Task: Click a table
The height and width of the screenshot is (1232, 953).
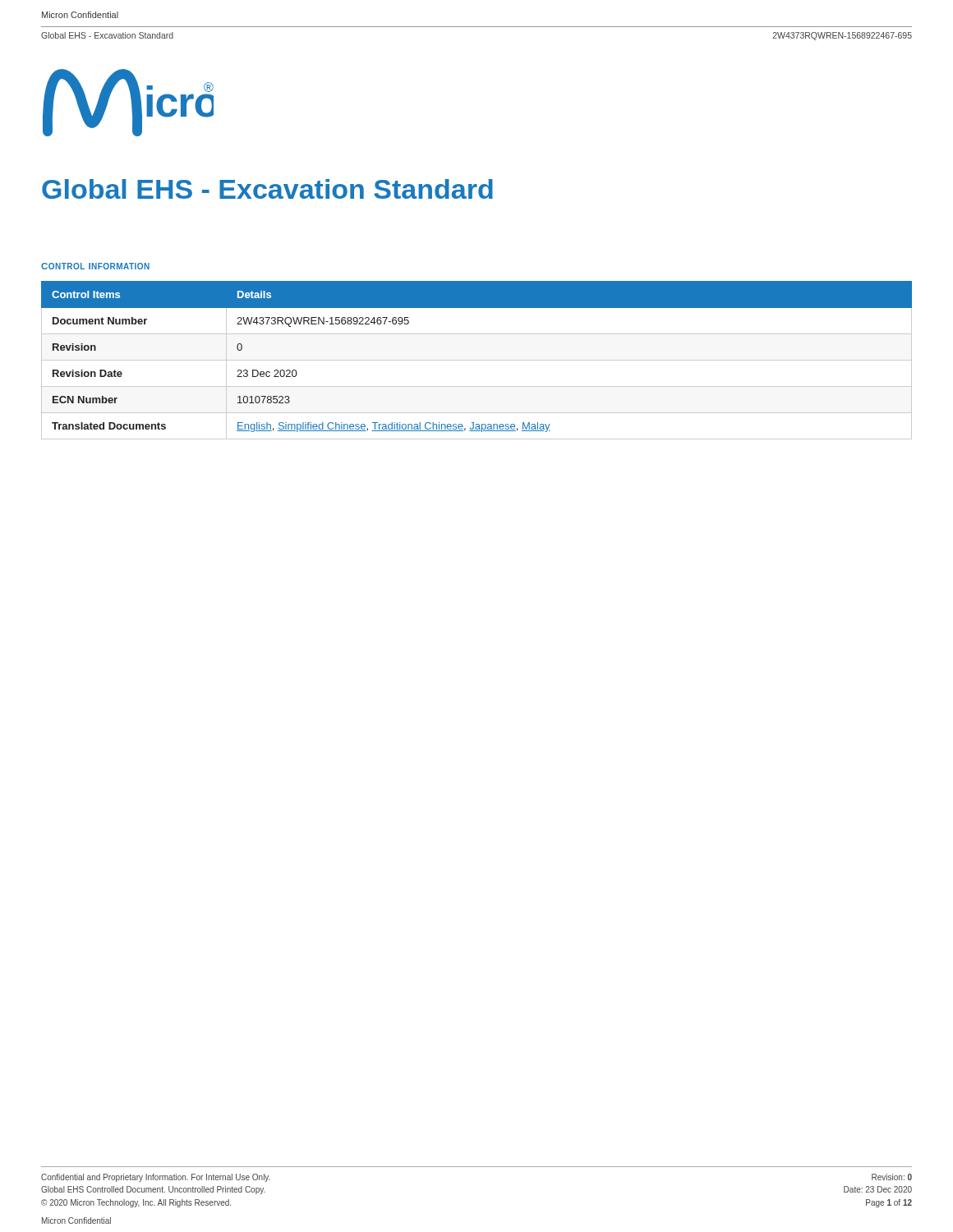Action: 476,360
